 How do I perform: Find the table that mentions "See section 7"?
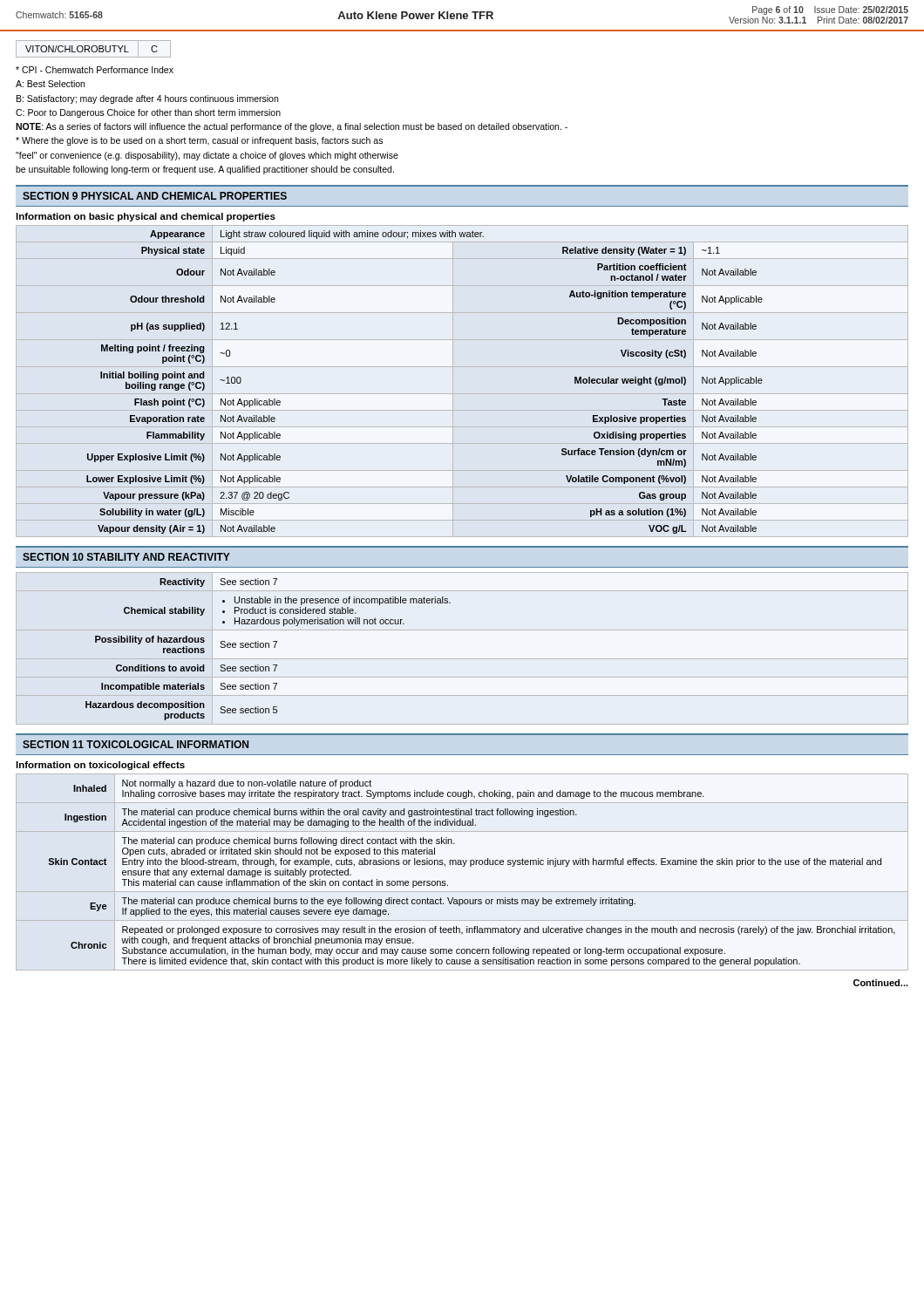462,648
